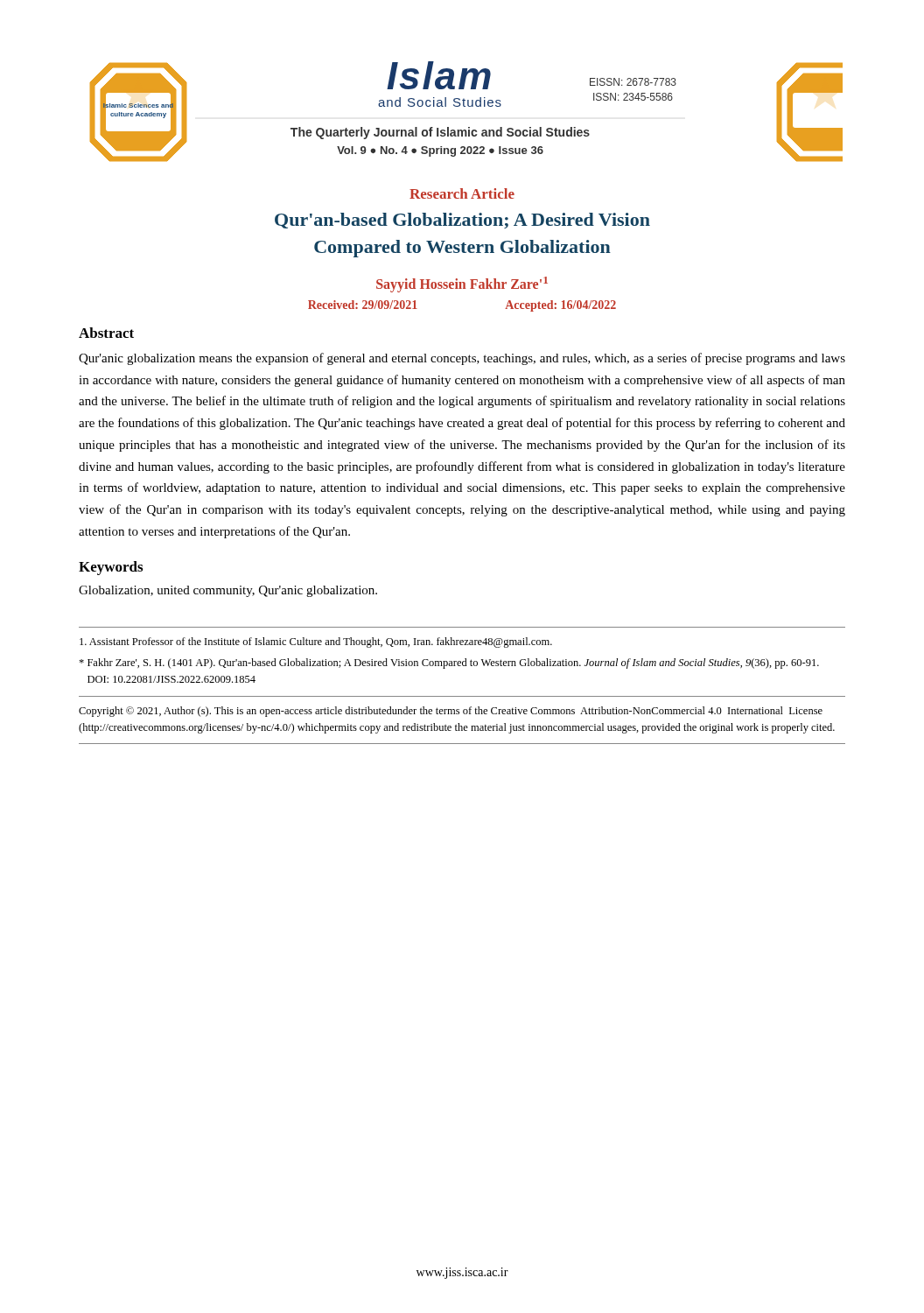Point to the passage starting "Qur'anic globalization means the expansion of general"
The height and width of the screenshot is (1313, 924).
click(x=462, y=445)
